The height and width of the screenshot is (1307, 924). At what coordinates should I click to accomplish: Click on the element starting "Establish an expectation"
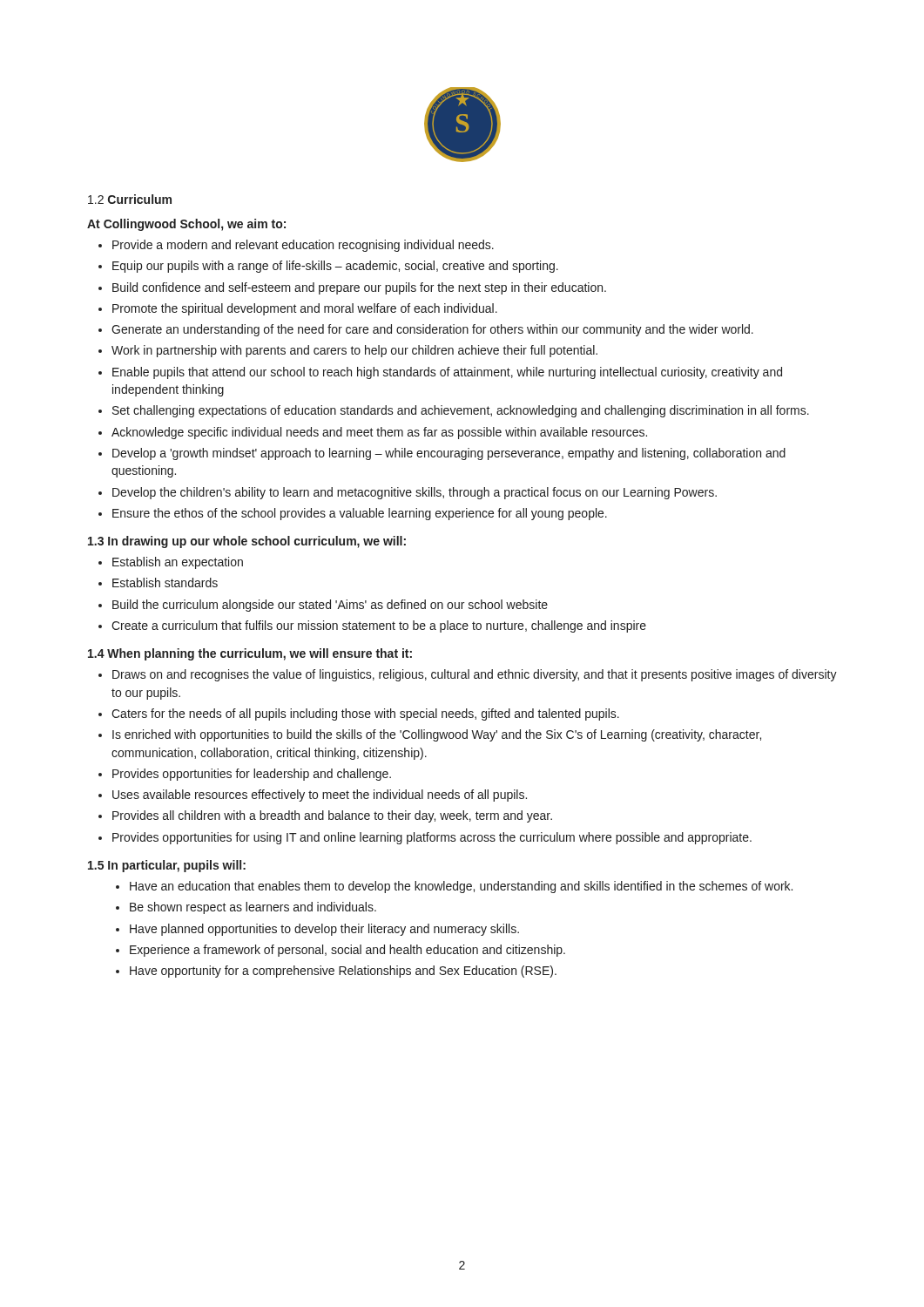coord(178,562)
